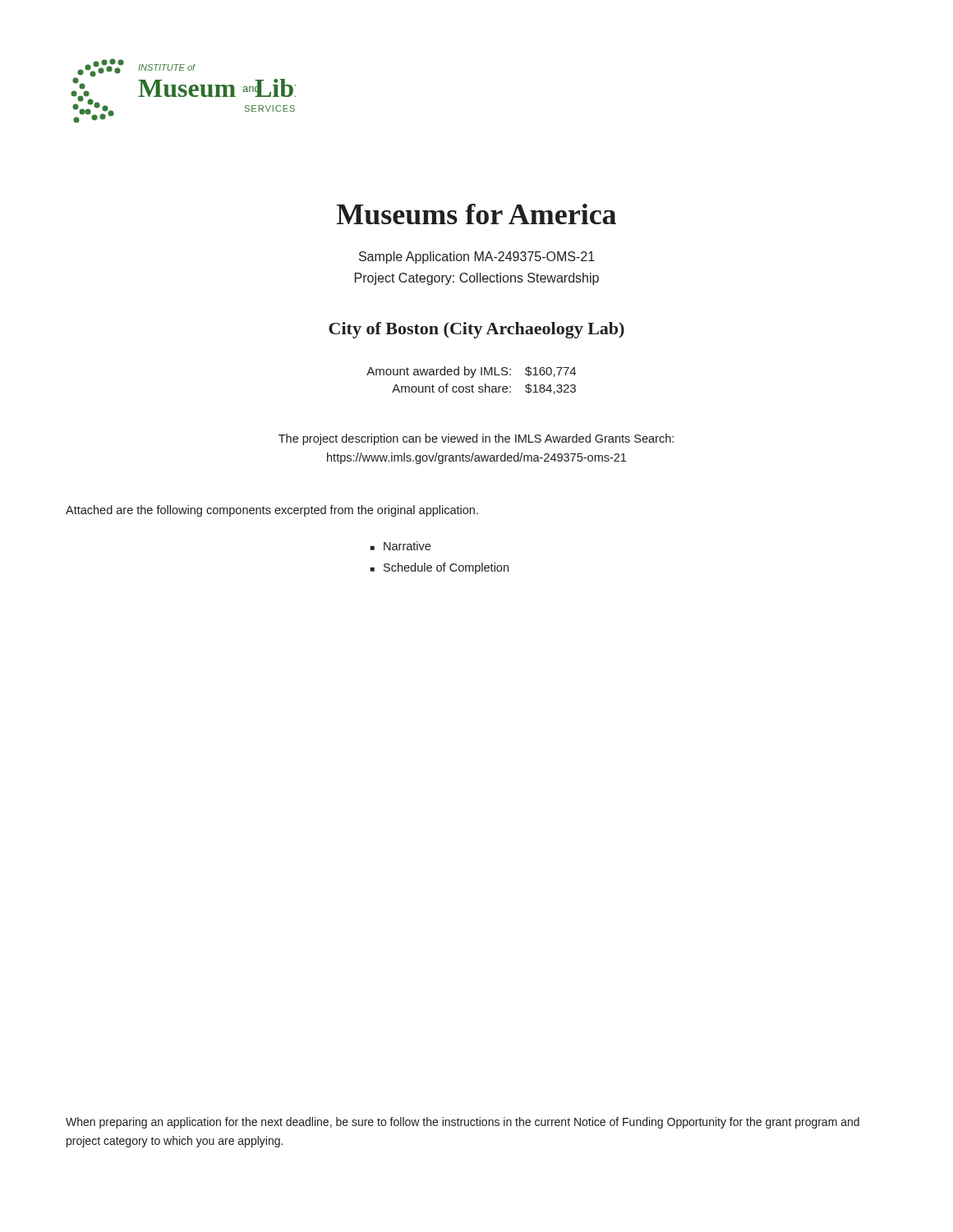Click on the list item with the text "■ Schedule of Completion"
The width and height of the screenshot is (953, 1232).
476,568
